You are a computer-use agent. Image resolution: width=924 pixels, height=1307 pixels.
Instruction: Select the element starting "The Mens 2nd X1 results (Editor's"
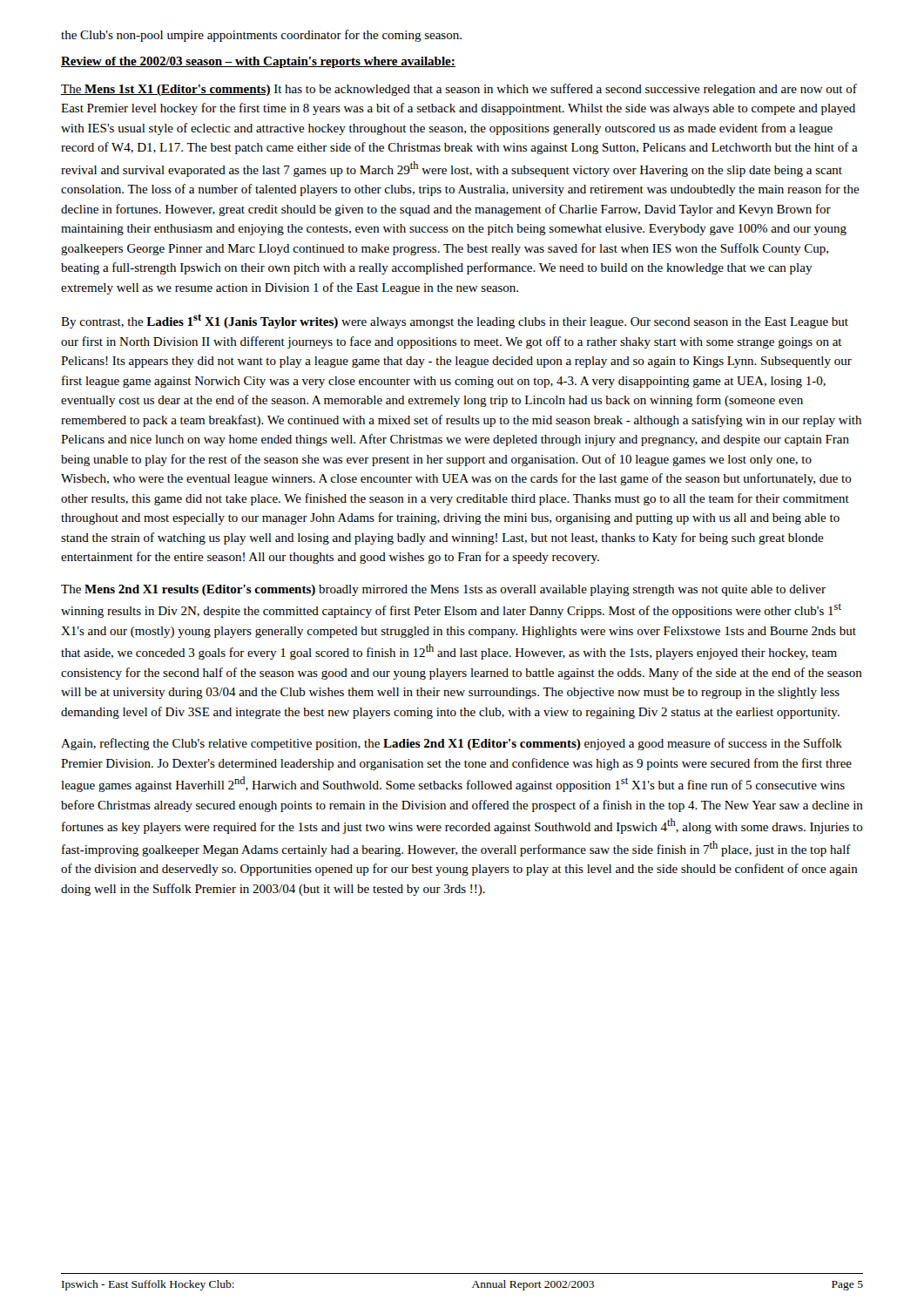point(461,650)
